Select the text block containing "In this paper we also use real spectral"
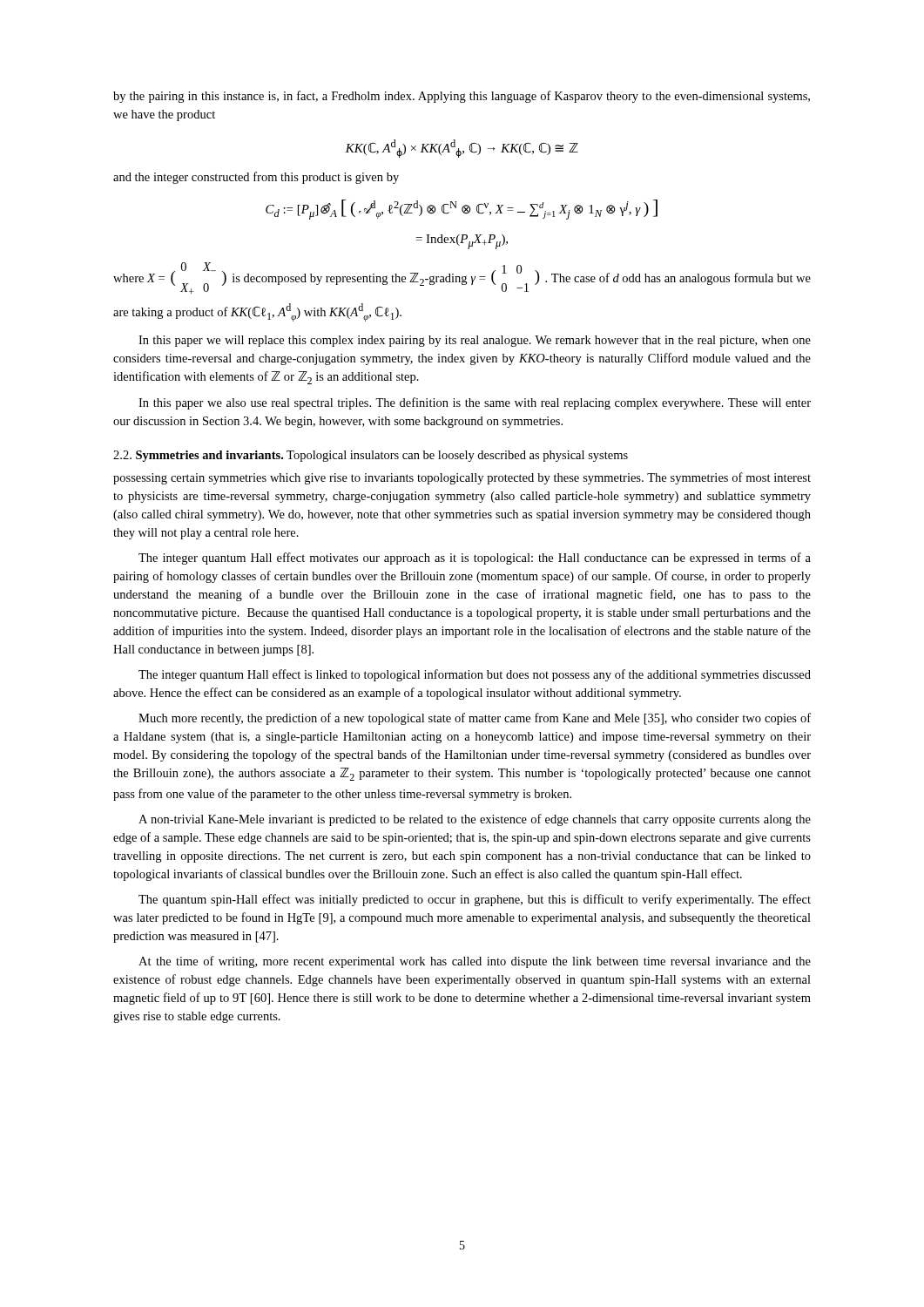Viewport: 924px width, 1307px height. tap(462, 412)
